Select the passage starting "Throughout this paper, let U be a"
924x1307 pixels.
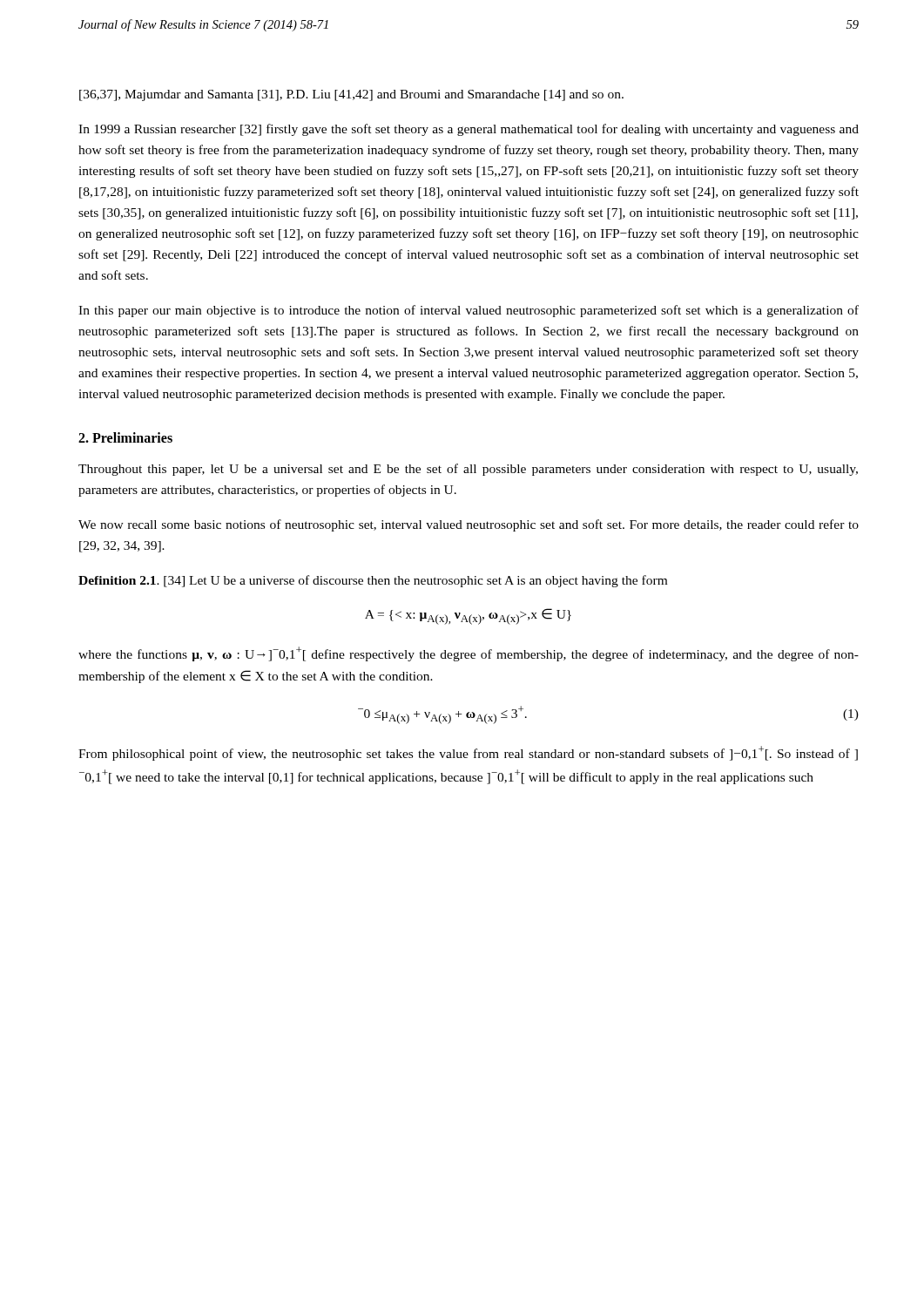[469, 479]
